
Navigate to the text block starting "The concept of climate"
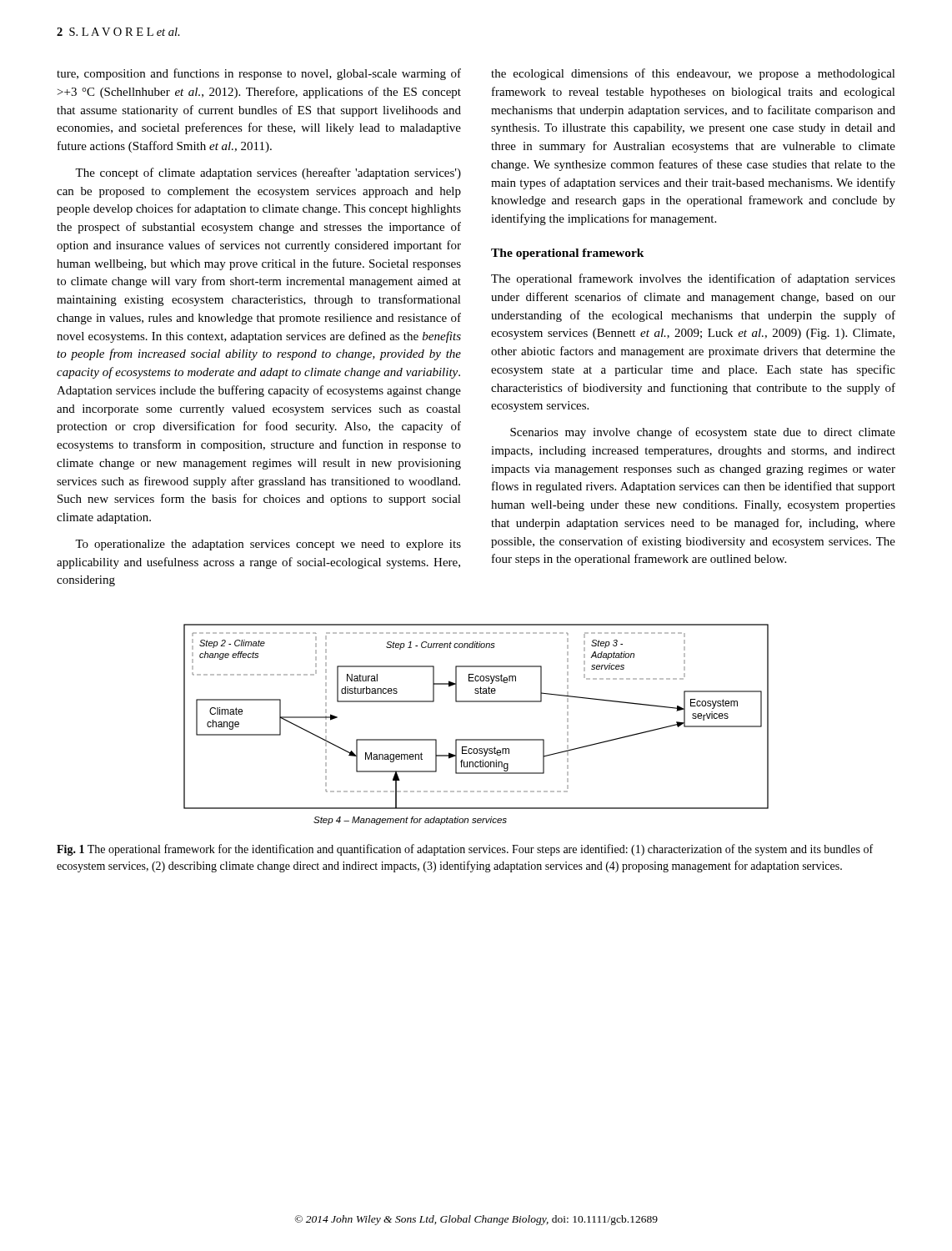pyautogui.click(x=259, y=346)
